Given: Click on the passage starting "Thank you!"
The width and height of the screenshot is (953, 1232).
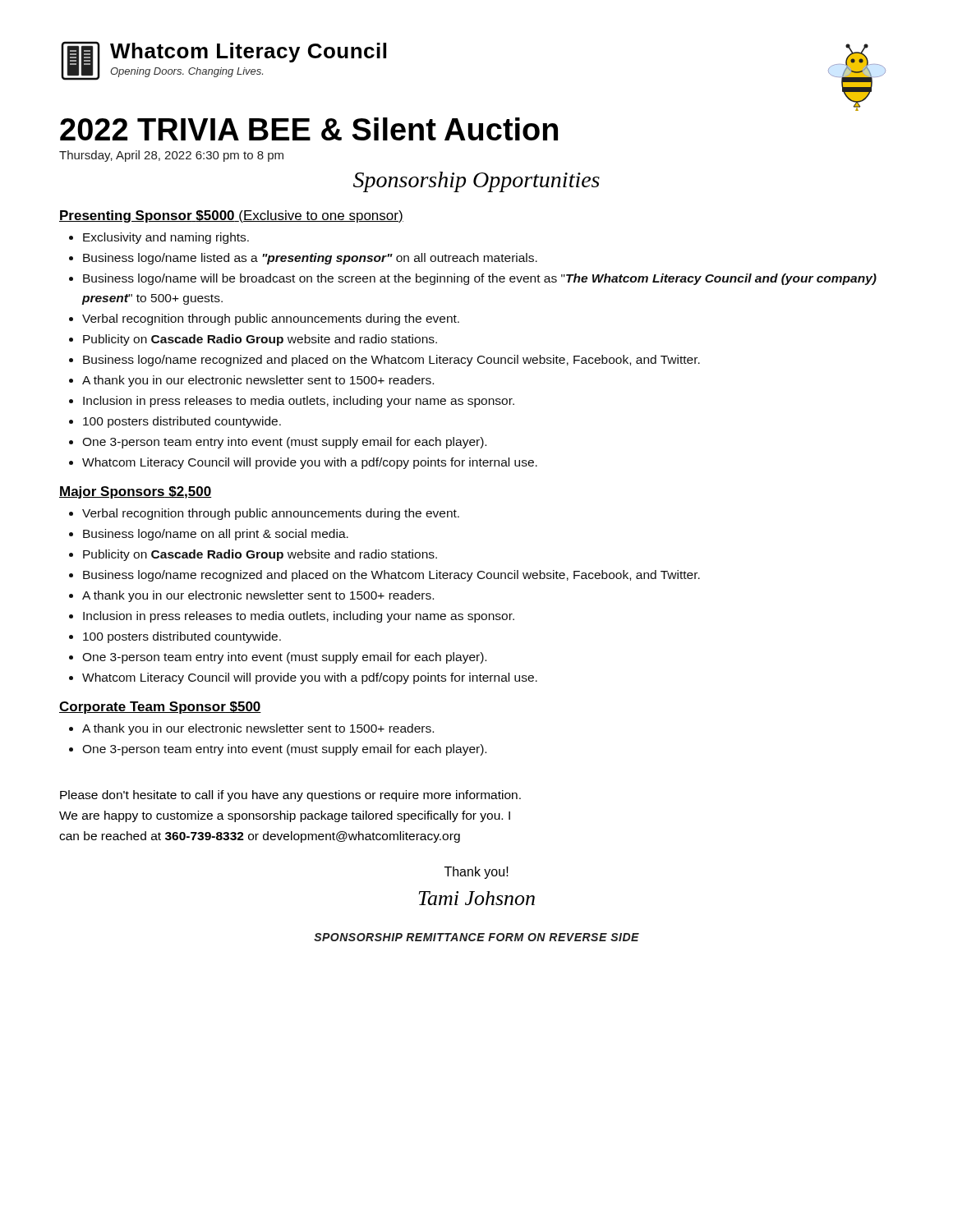Looking at the screenshot, I should 476,871.
